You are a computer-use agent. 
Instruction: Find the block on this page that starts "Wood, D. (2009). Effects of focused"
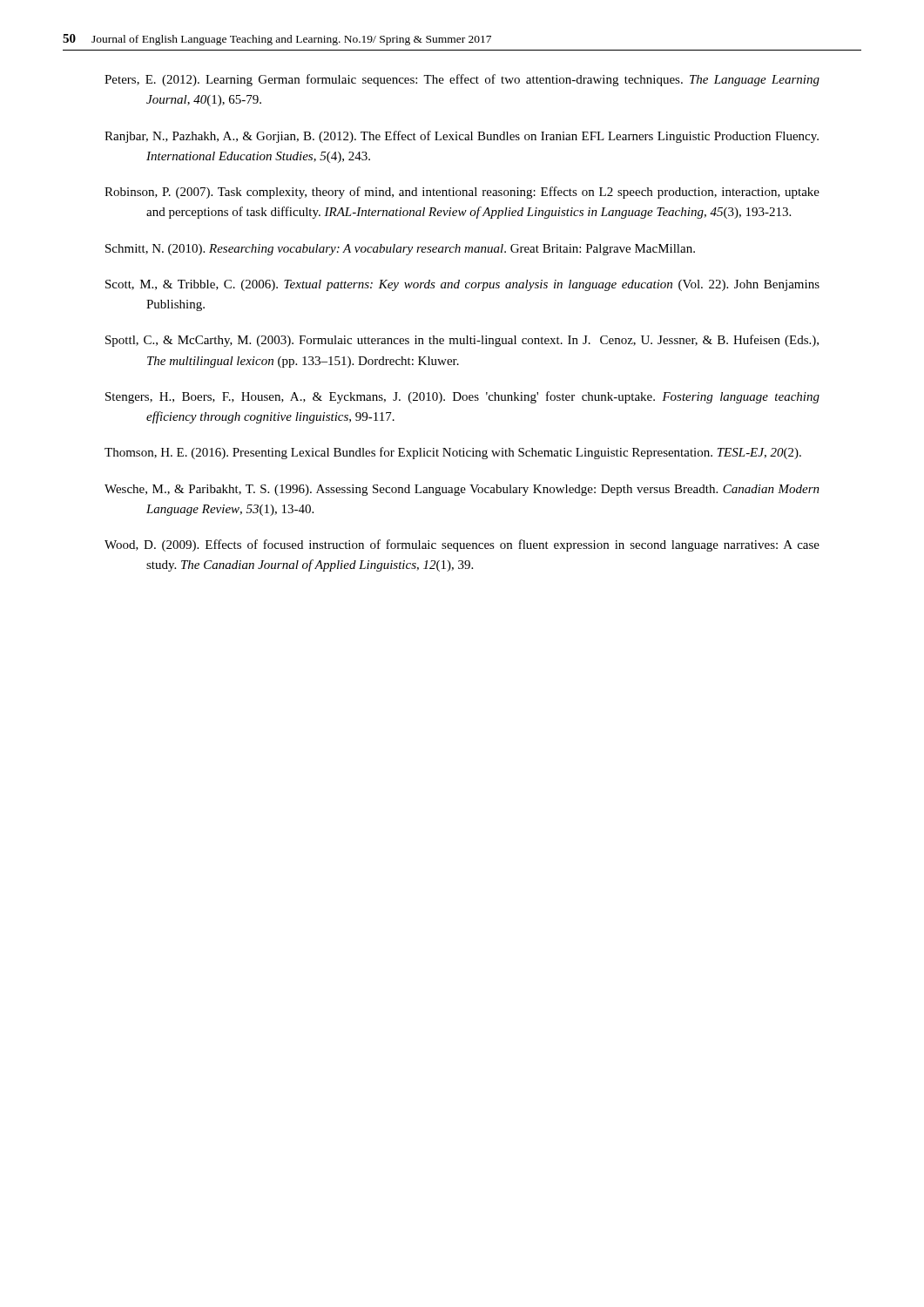click(462, 555)
